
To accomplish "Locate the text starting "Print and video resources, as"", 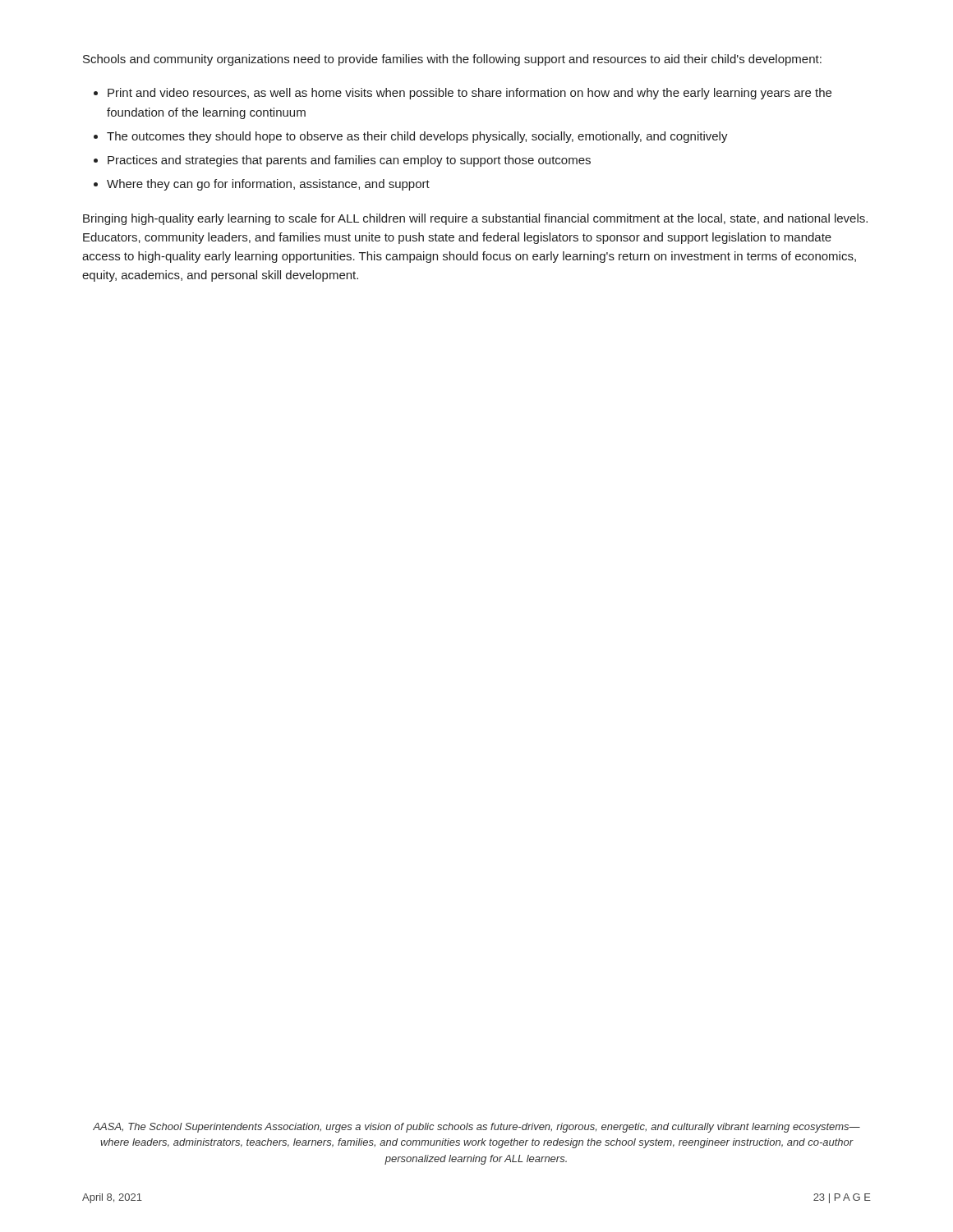I will point(469,102).
